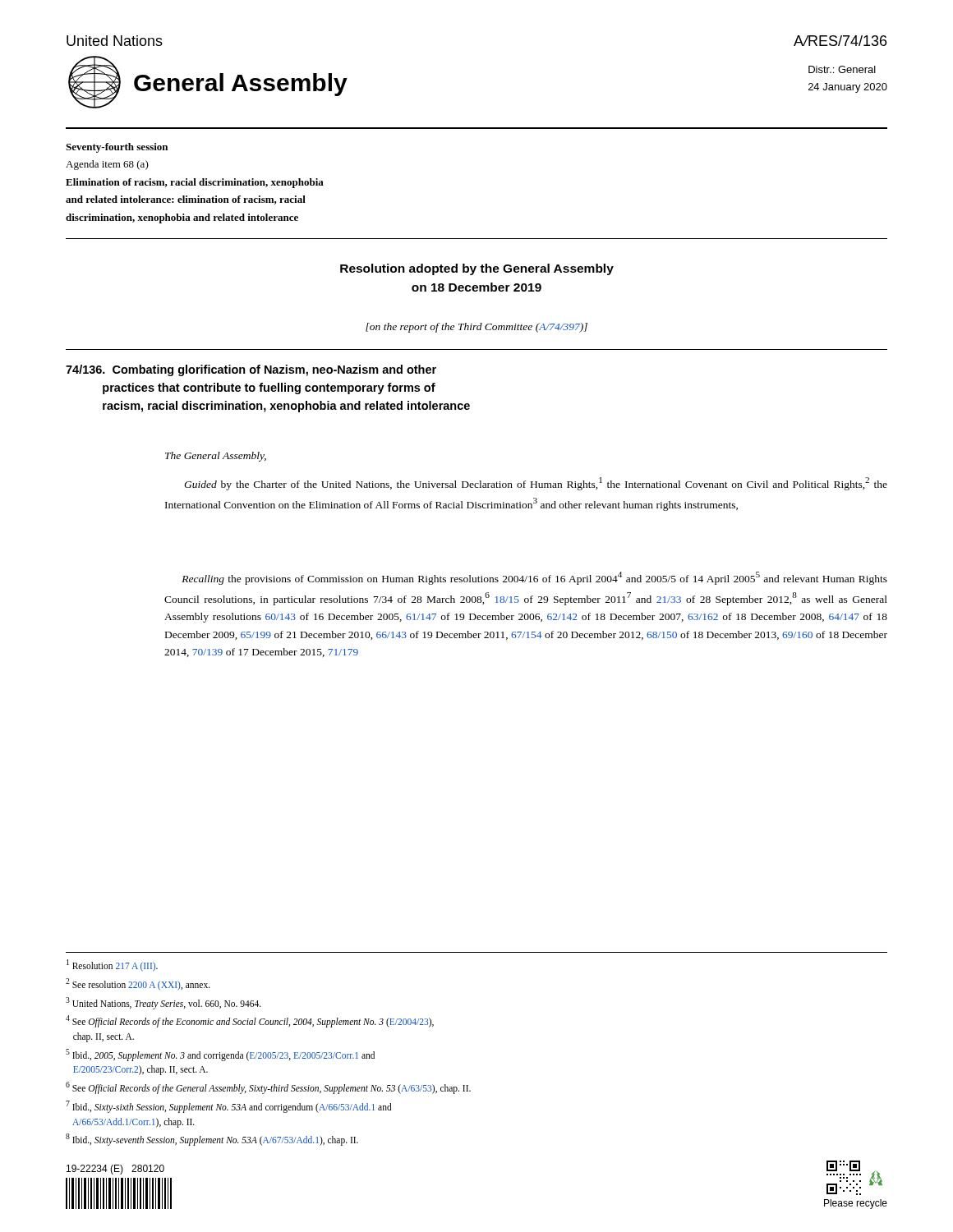
Task: Find the element starting "Distr.: General 24 January 2020"
Action: coord(847,78)
